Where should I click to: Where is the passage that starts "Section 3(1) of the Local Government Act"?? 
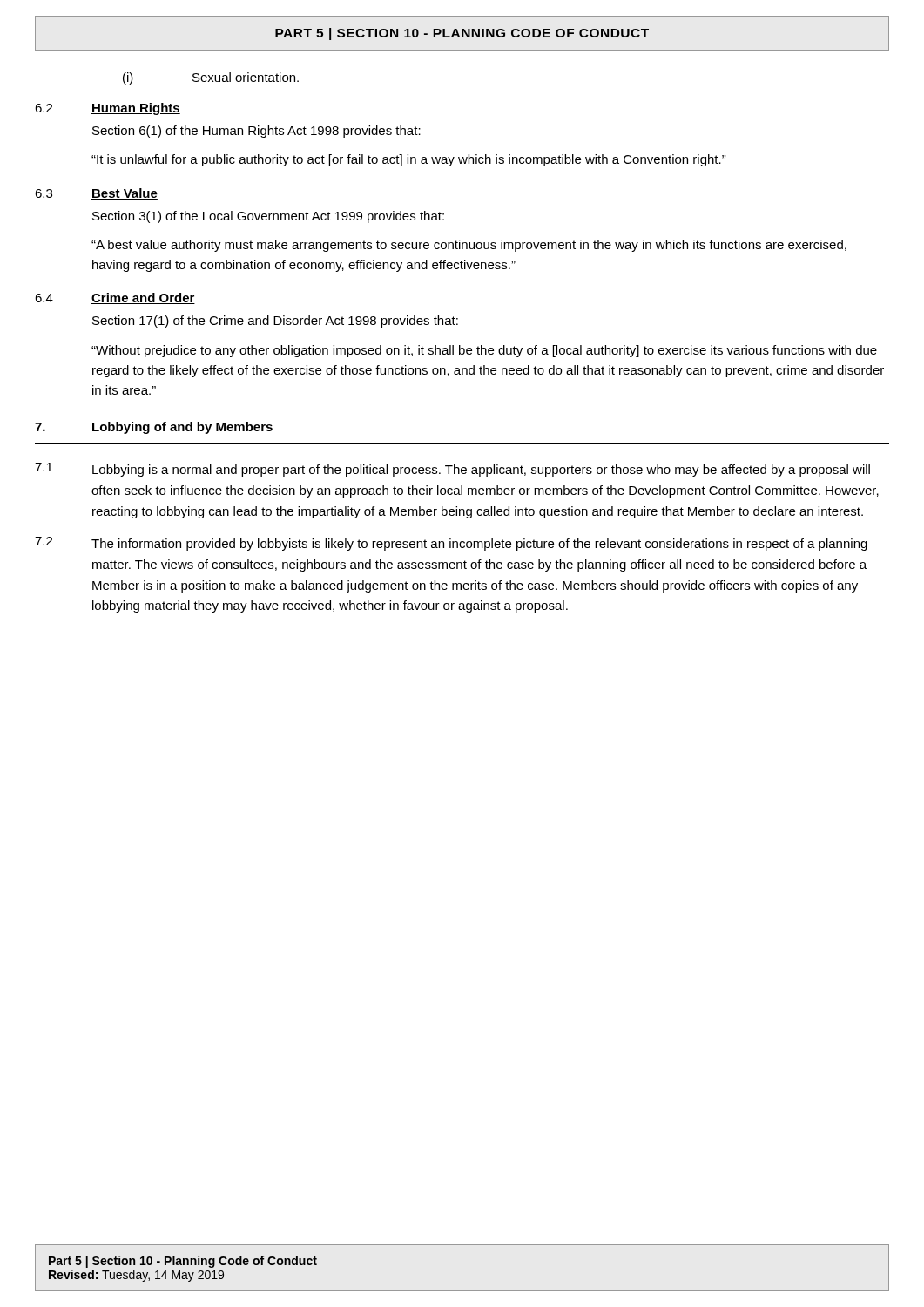268,215
